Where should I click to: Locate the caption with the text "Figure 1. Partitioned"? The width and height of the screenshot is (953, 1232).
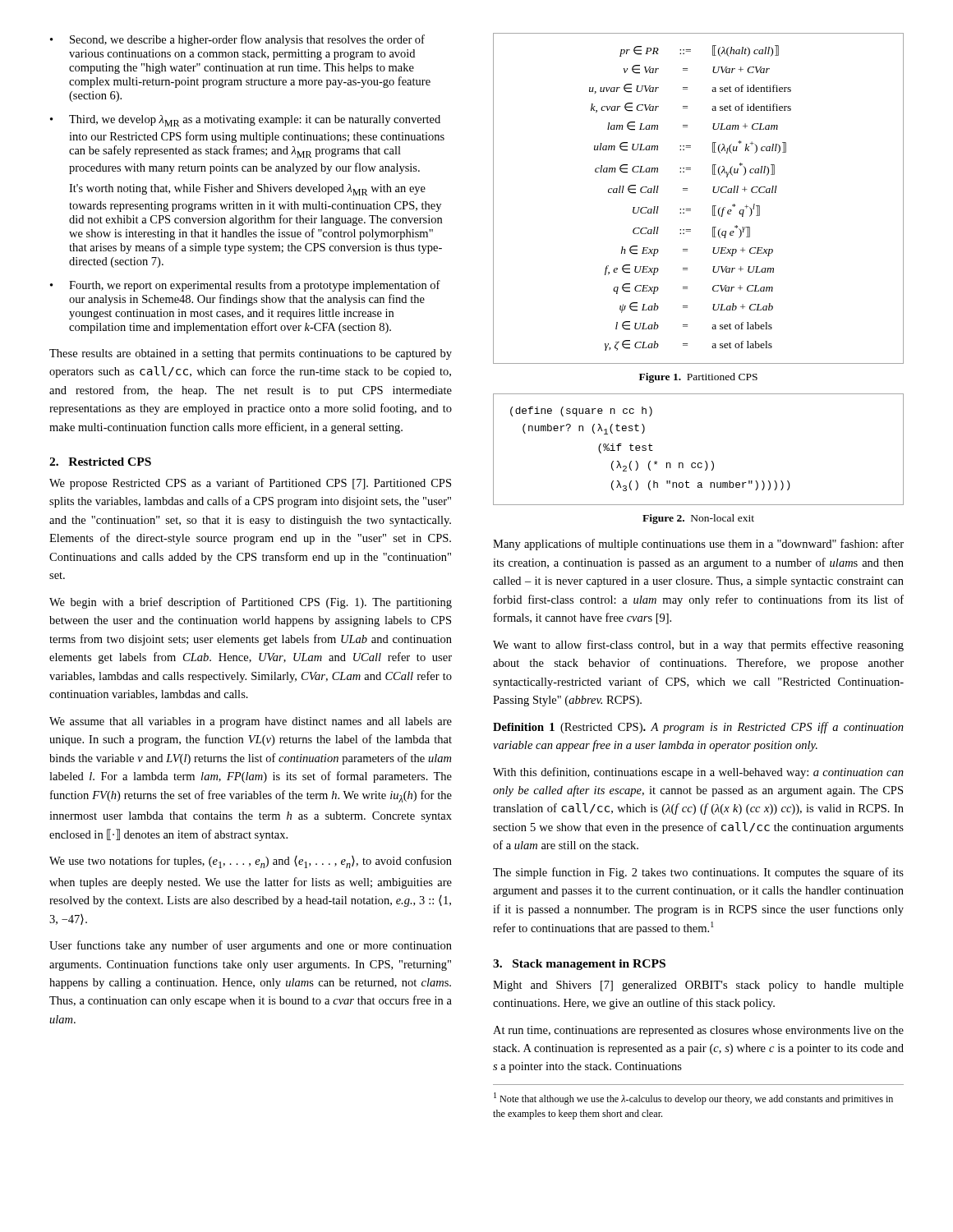tap(698, 376)
